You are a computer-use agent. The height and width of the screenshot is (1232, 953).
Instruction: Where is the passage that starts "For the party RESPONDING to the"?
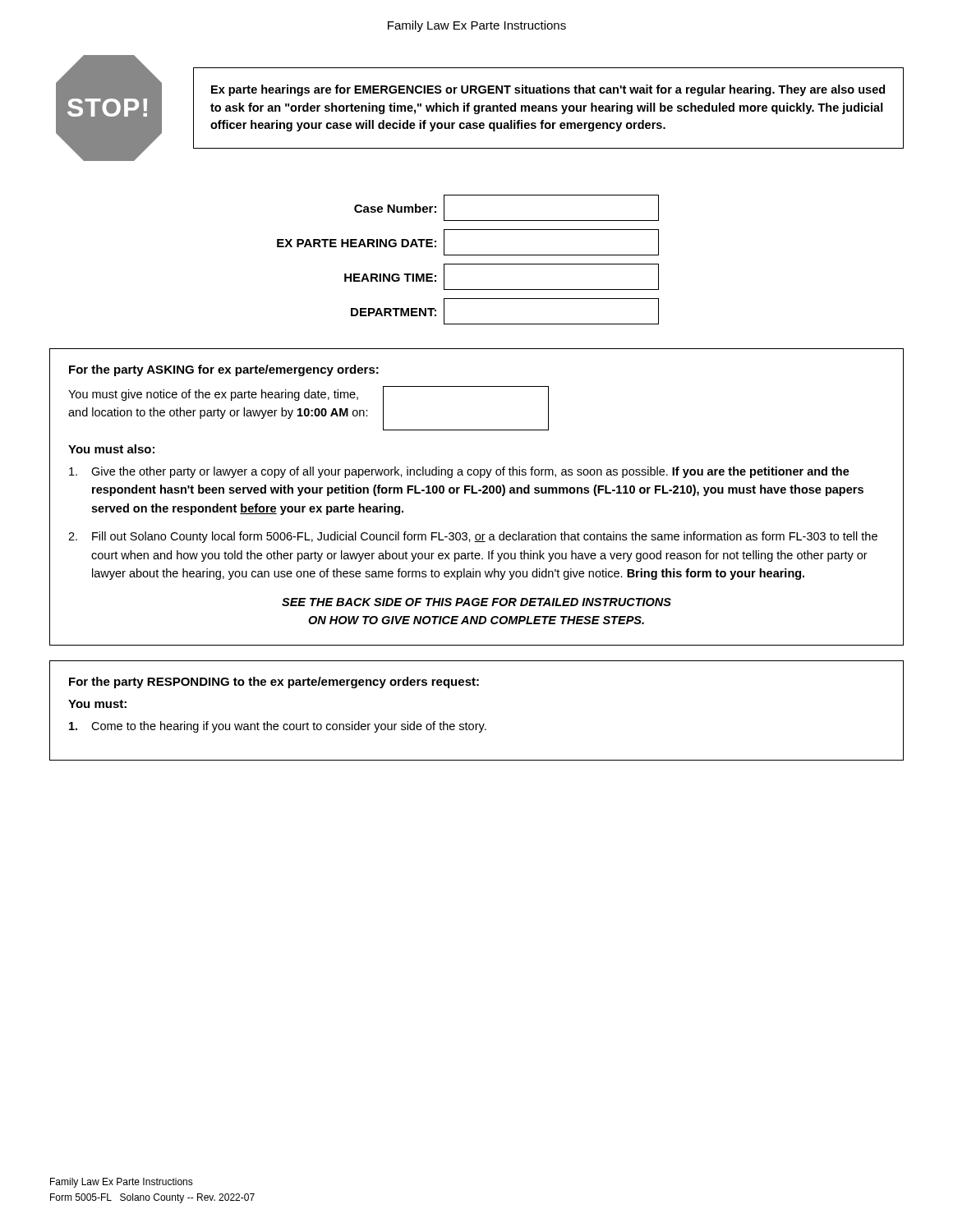click(274, 683)
